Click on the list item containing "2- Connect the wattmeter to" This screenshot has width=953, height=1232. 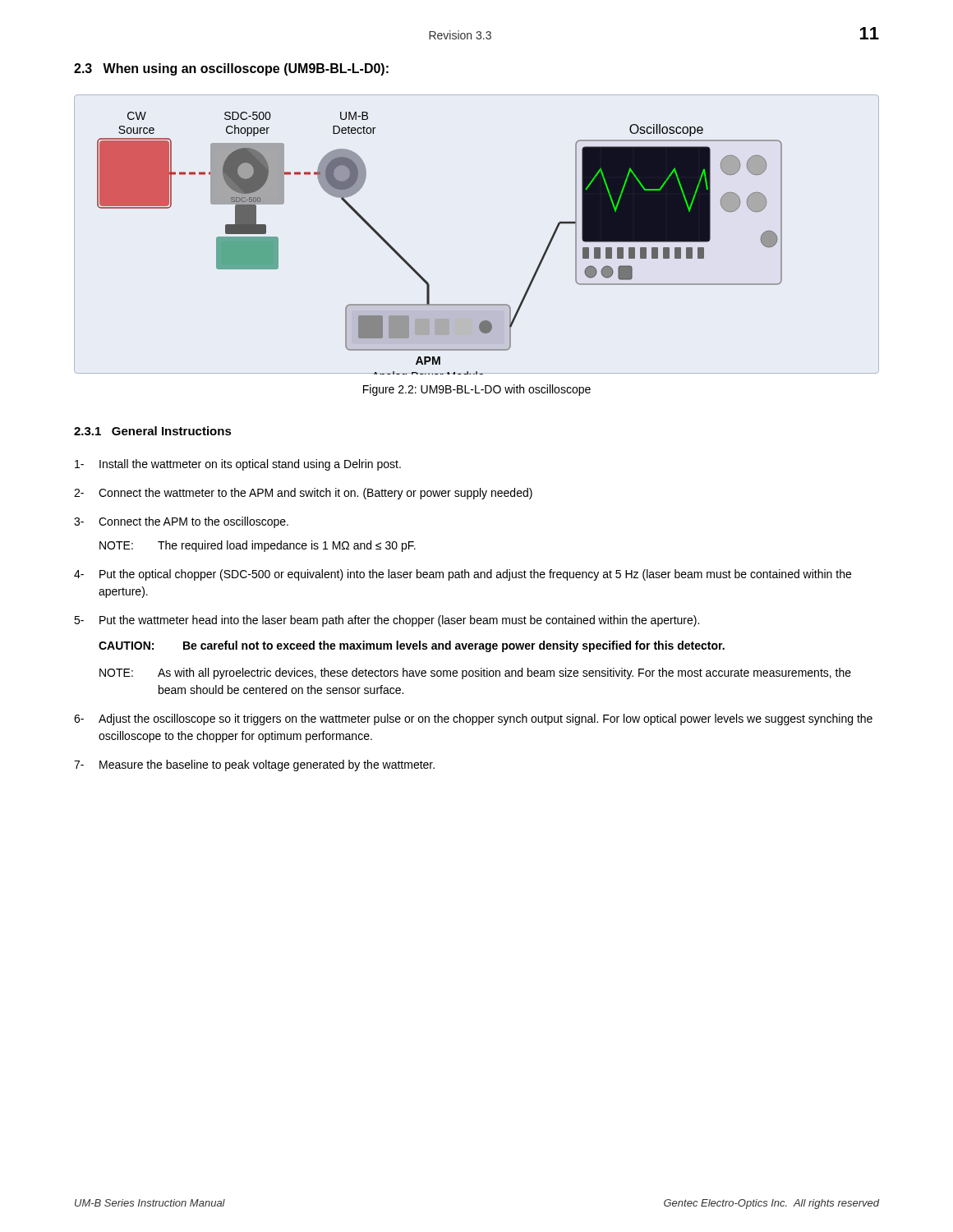[303, 493]
